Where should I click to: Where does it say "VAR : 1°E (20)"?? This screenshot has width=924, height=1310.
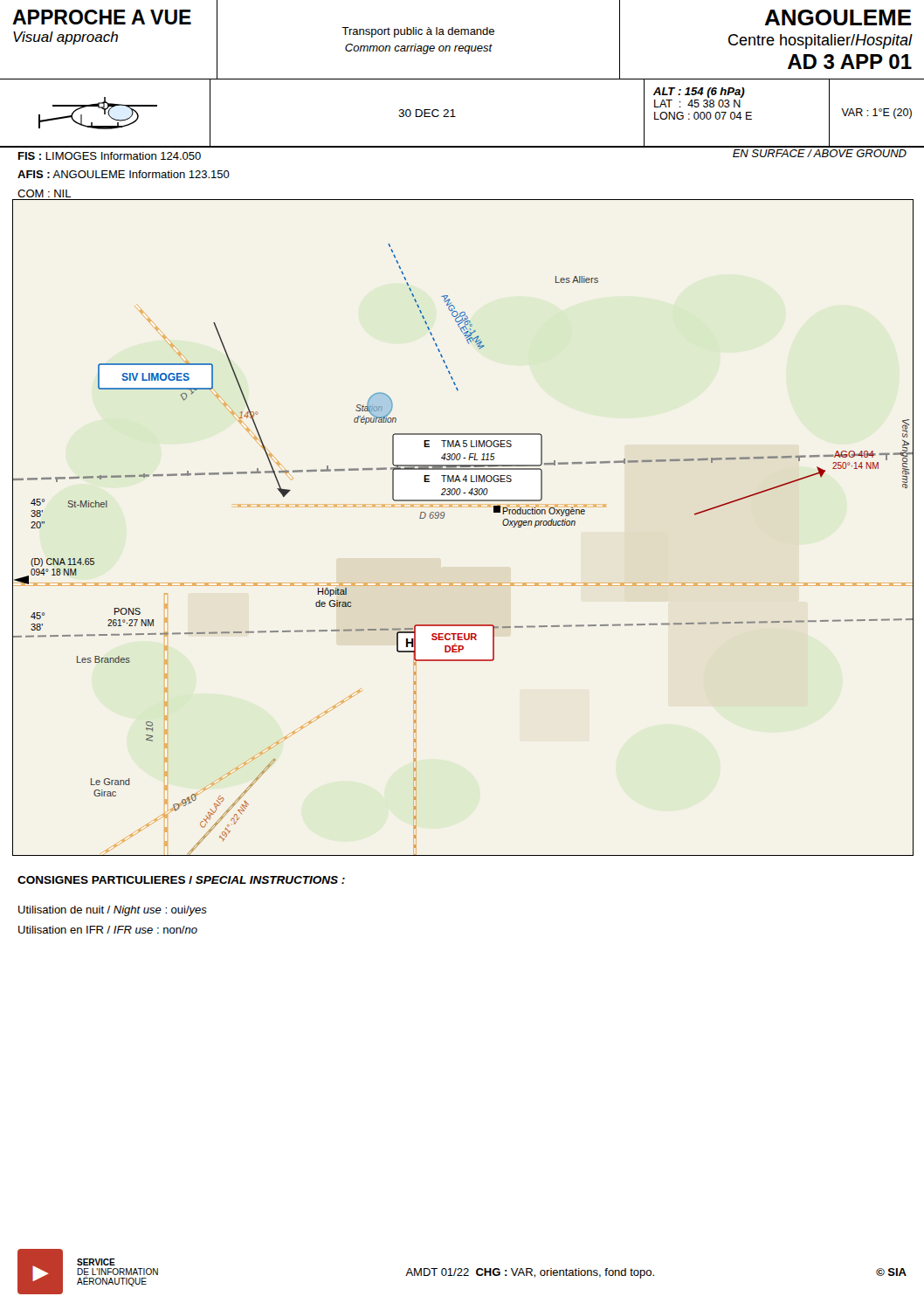[x=877, y=113]
